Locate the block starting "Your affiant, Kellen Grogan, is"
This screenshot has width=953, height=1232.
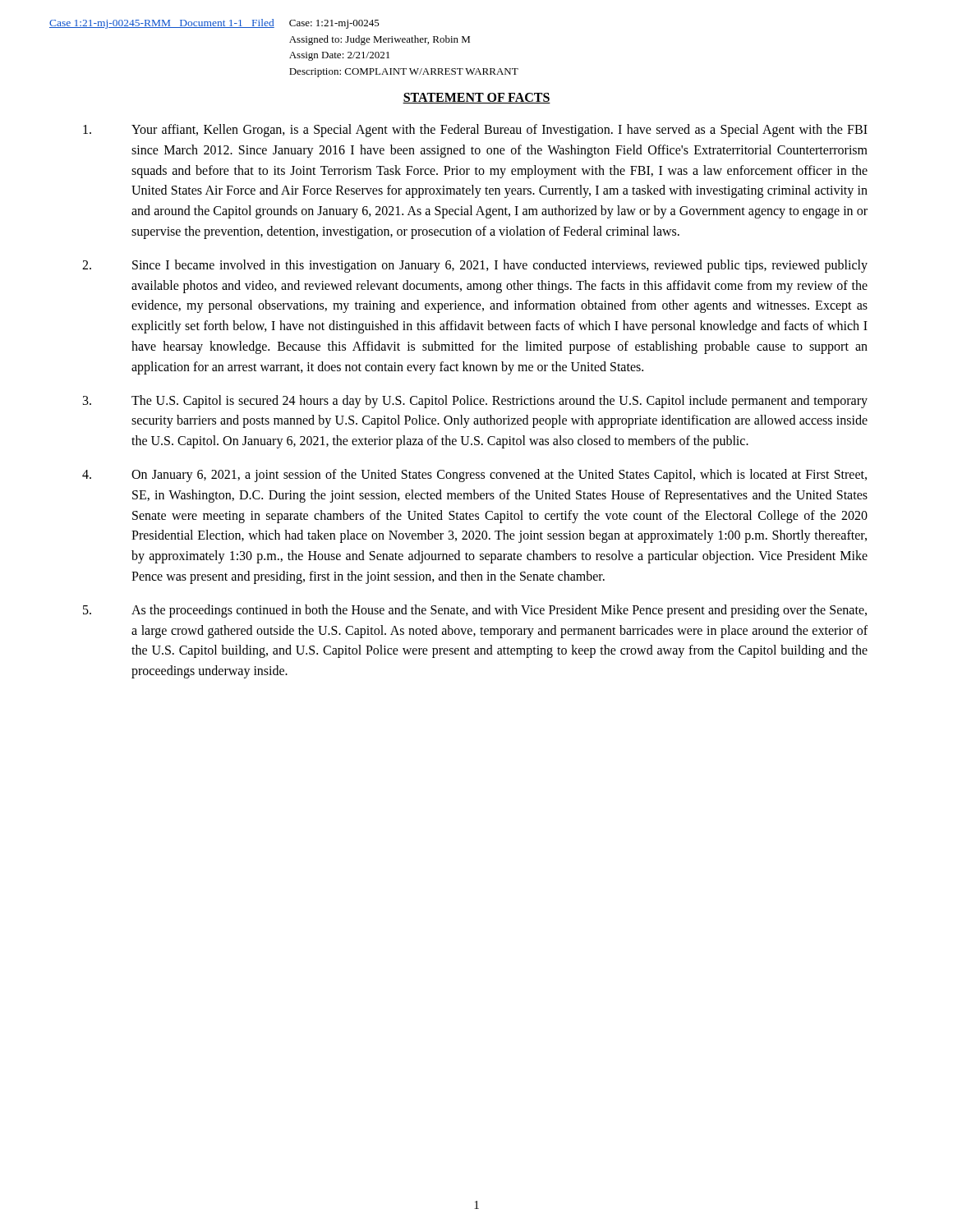click(475, 181)
